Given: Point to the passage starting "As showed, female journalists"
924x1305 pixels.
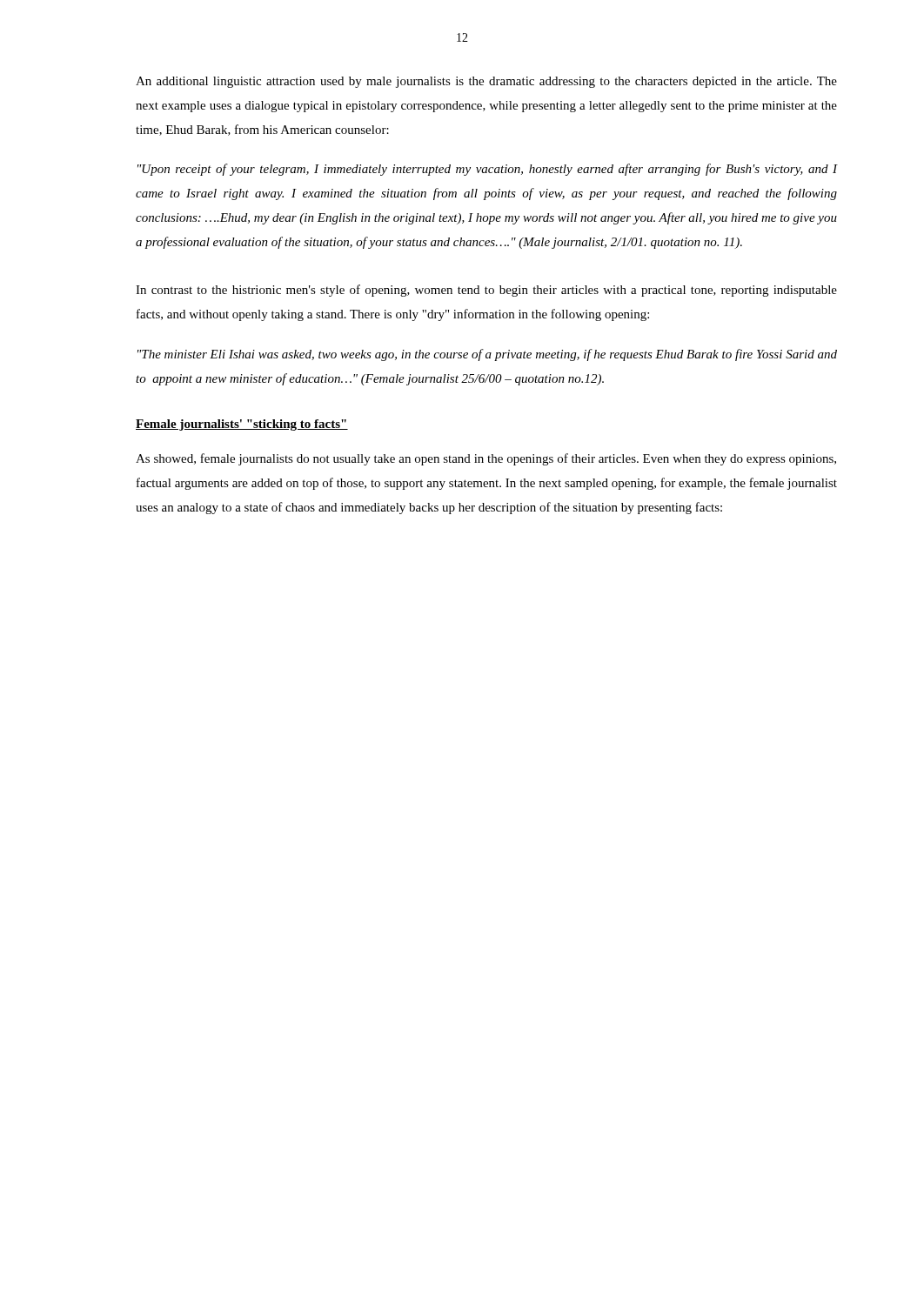Looking at the screenshot, I should coord(486,484).
